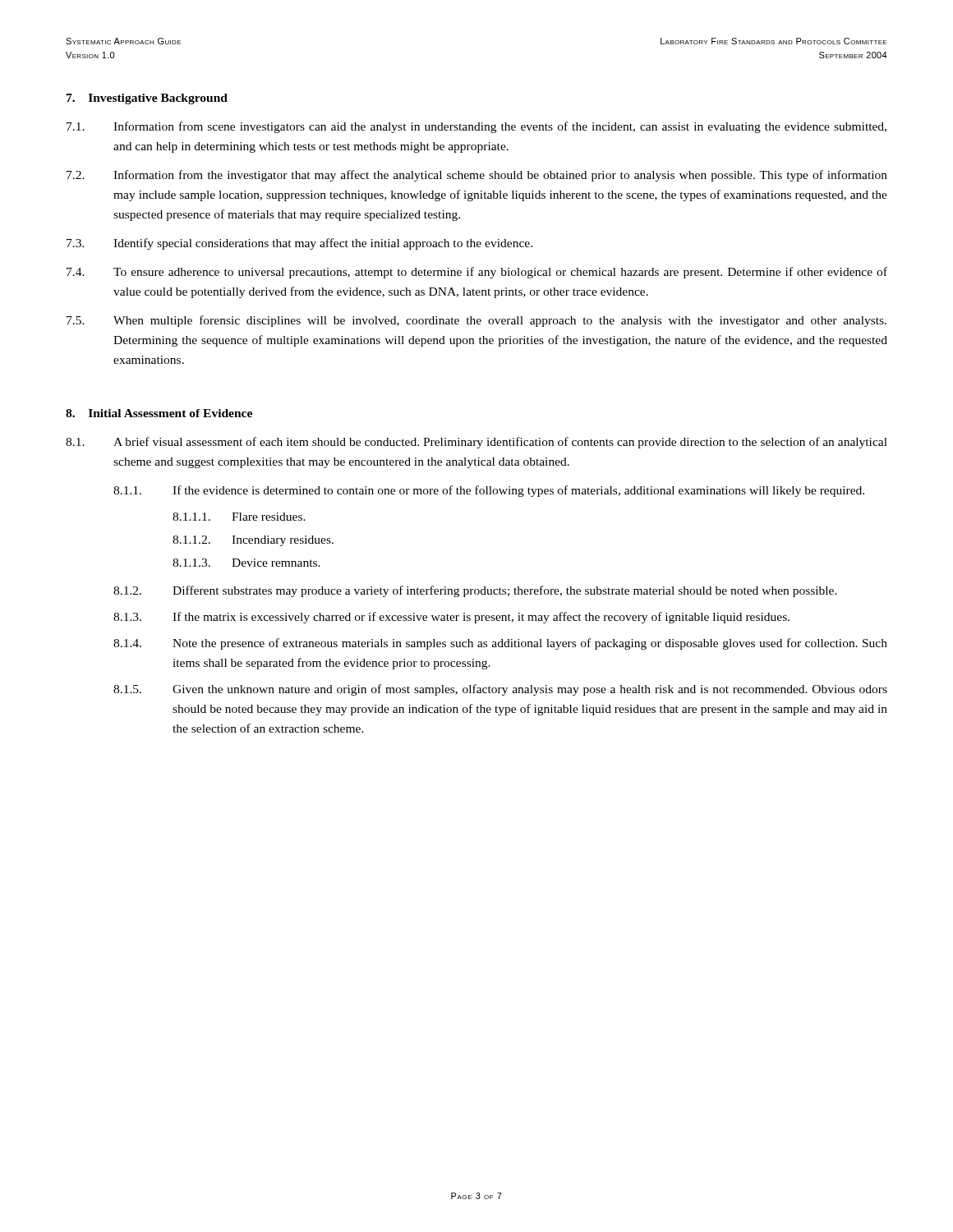Image resolution: width=953 pixels, height=1232 pixels.
Task: Locate the block of text that opens with "8.1.1. If the evidence is determined to"
Action: (500, 490)
